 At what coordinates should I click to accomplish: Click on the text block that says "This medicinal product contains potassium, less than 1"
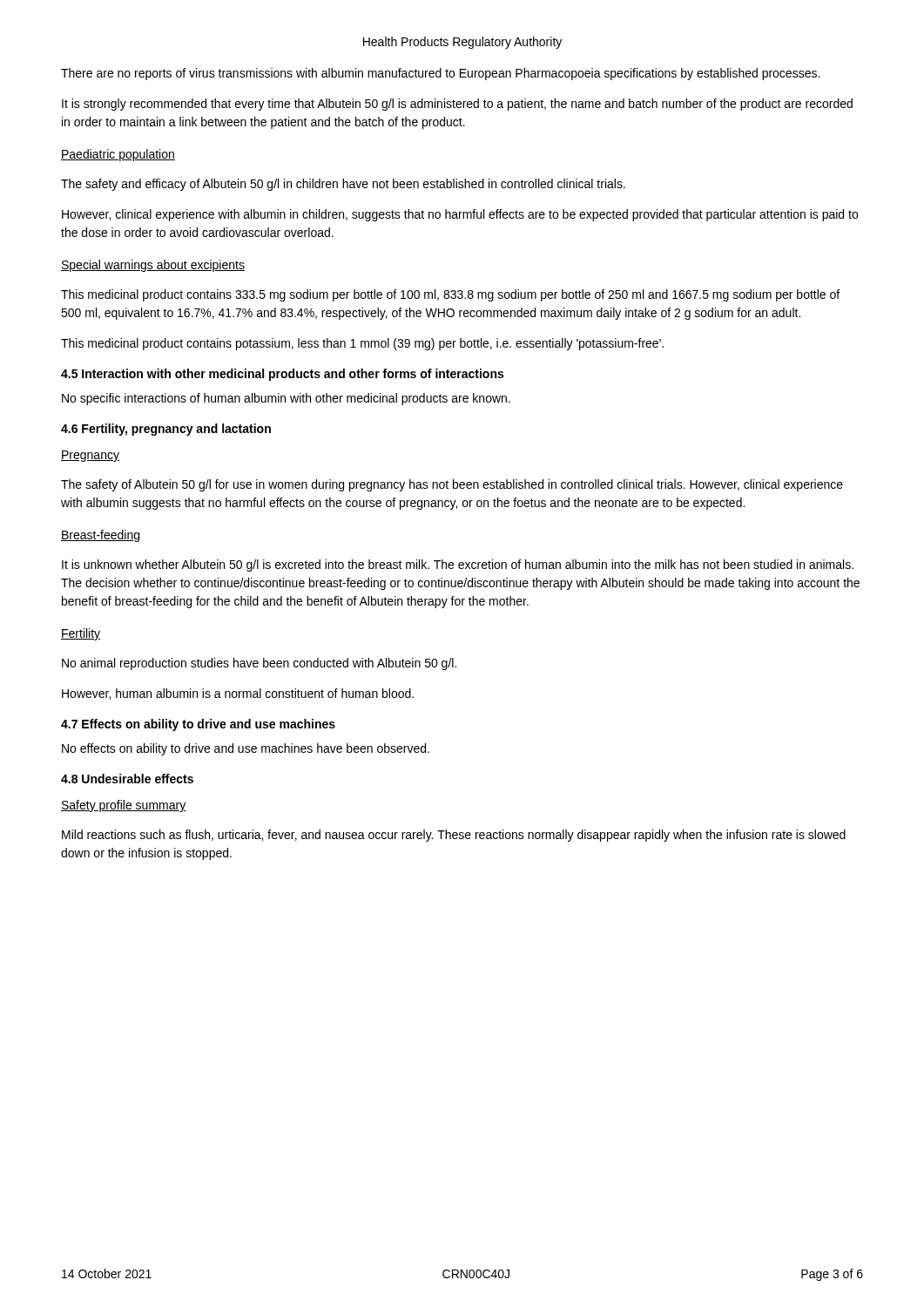(363, 343)
